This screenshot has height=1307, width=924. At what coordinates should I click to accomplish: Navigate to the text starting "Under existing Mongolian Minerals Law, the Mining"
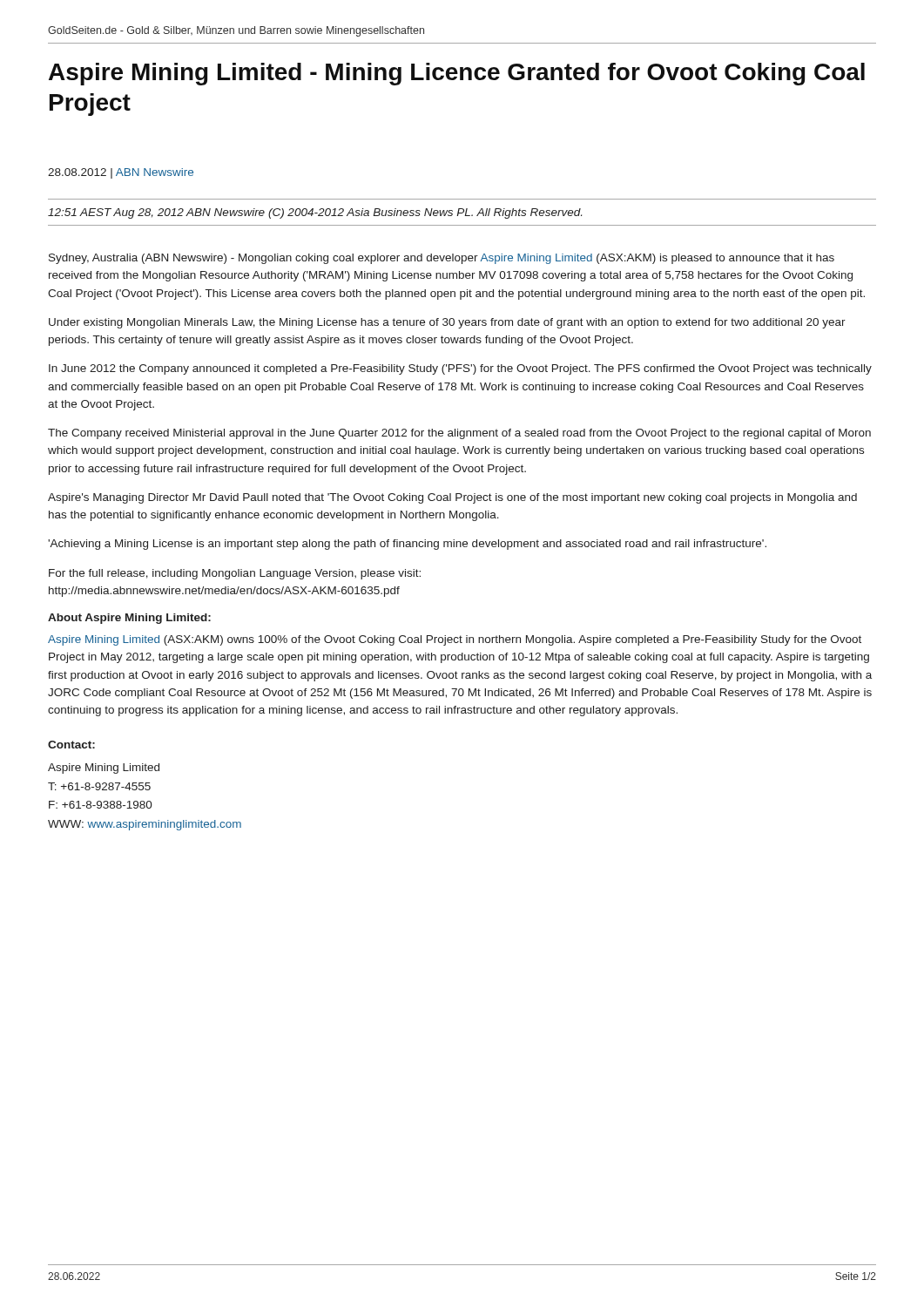[x=447, y=331]
